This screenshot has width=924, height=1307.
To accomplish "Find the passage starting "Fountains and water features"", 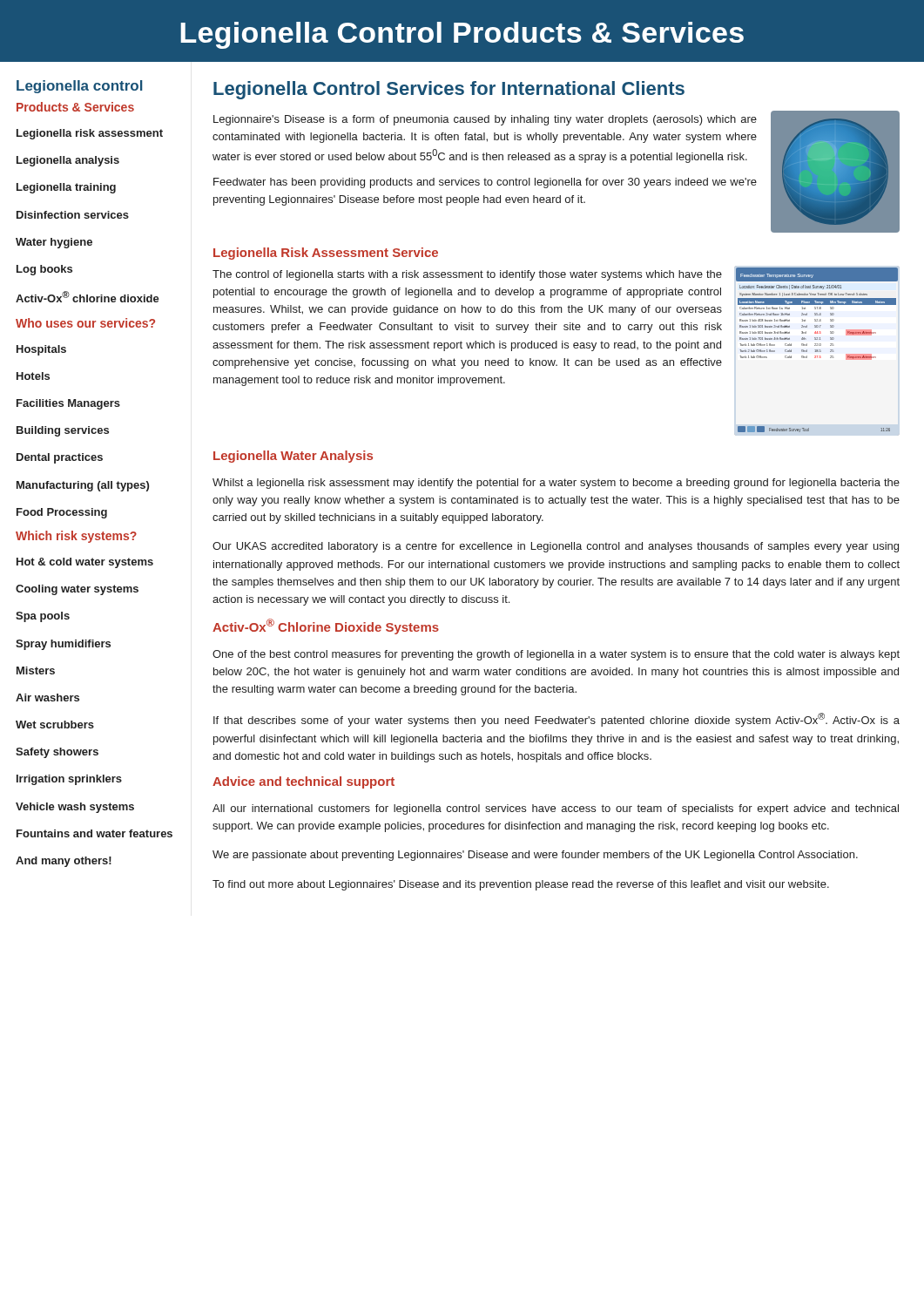I will [96, 834].
